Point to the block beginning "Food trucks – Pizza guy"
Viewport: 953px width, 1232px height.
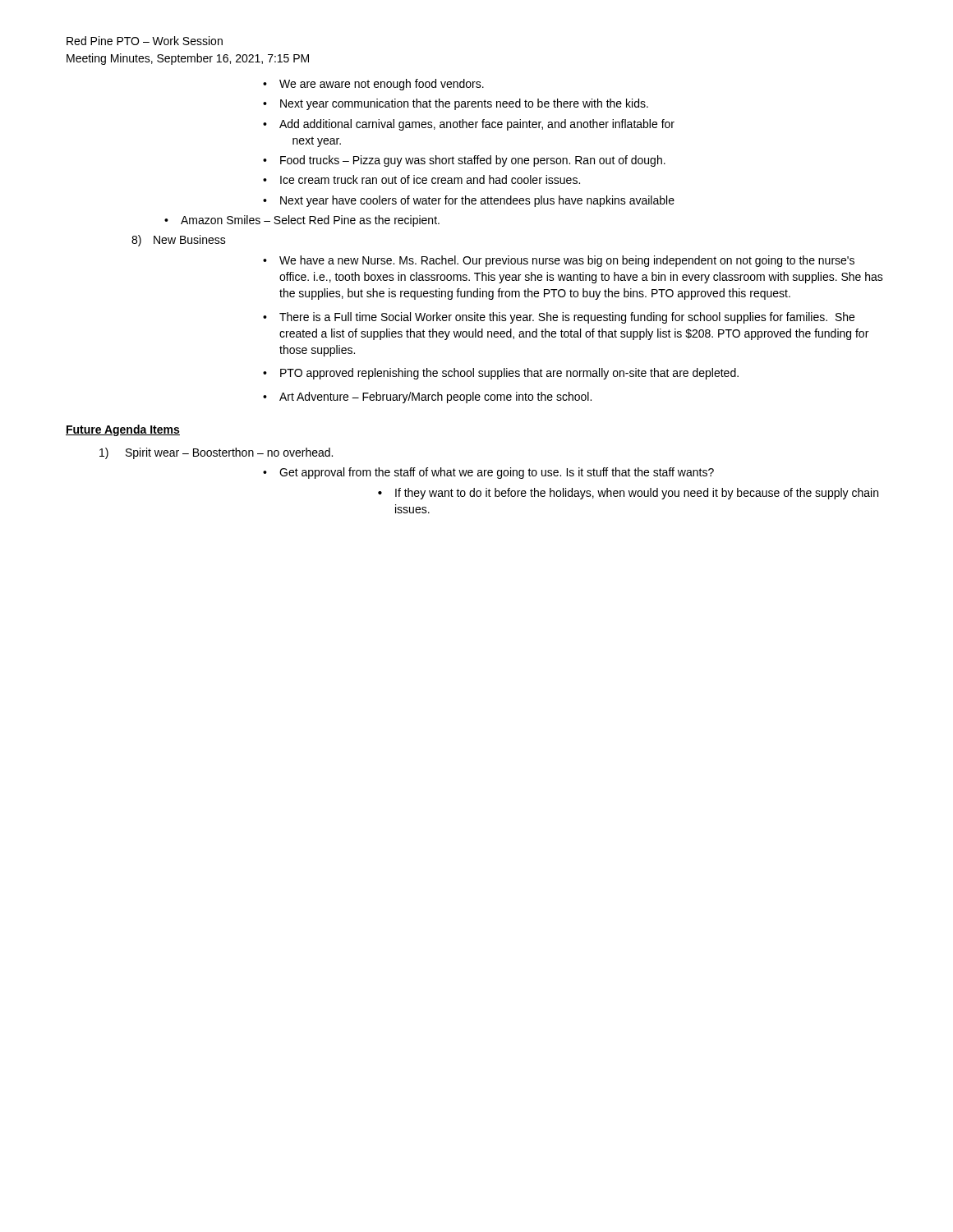pos(473,160)
